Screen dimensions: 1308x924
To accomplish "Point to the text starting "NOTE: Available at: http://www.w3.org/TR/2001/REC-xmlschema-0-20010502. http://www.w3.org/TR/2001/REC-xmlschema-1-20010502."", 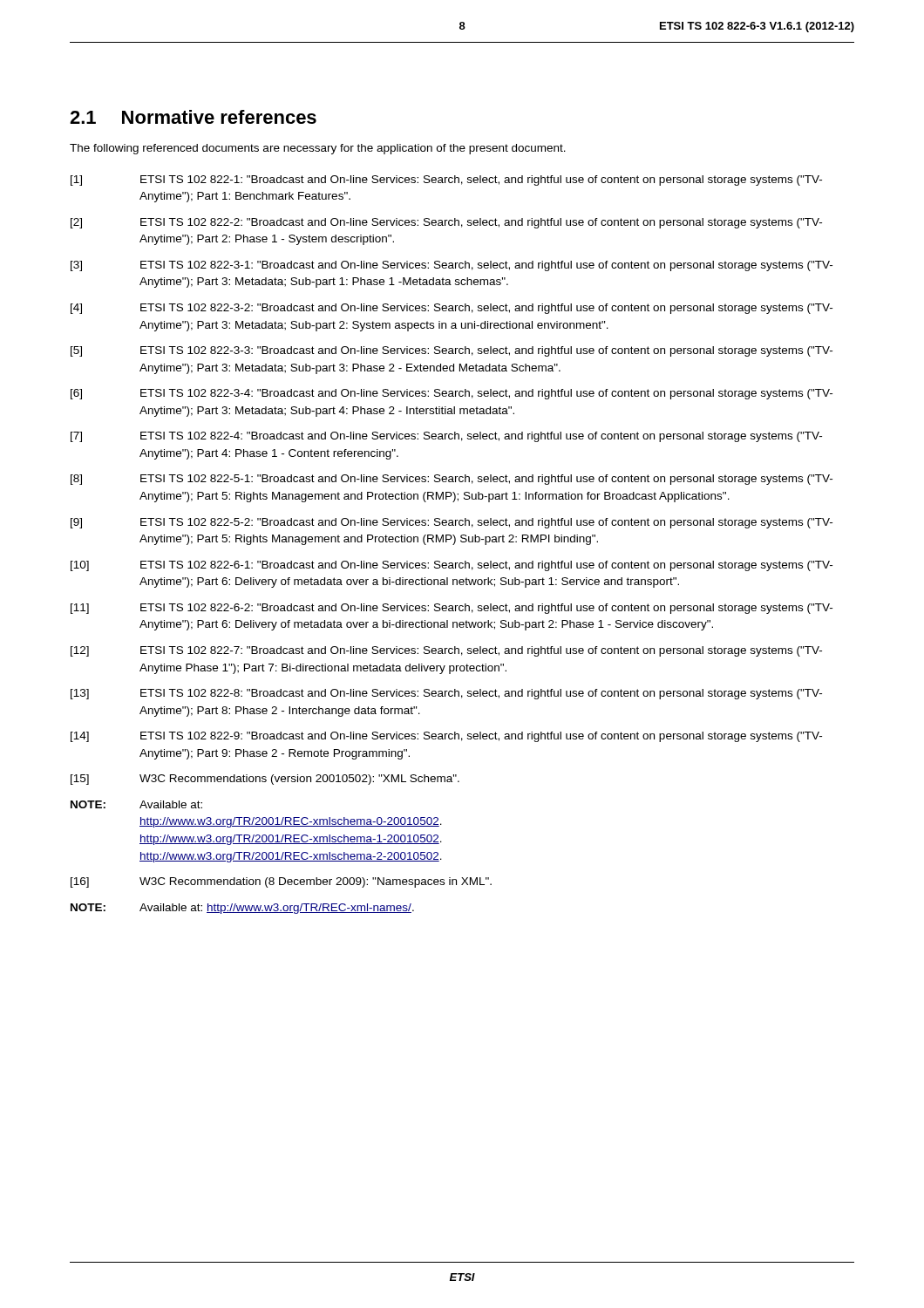I will pyautogui.click(x=256, y=831).
